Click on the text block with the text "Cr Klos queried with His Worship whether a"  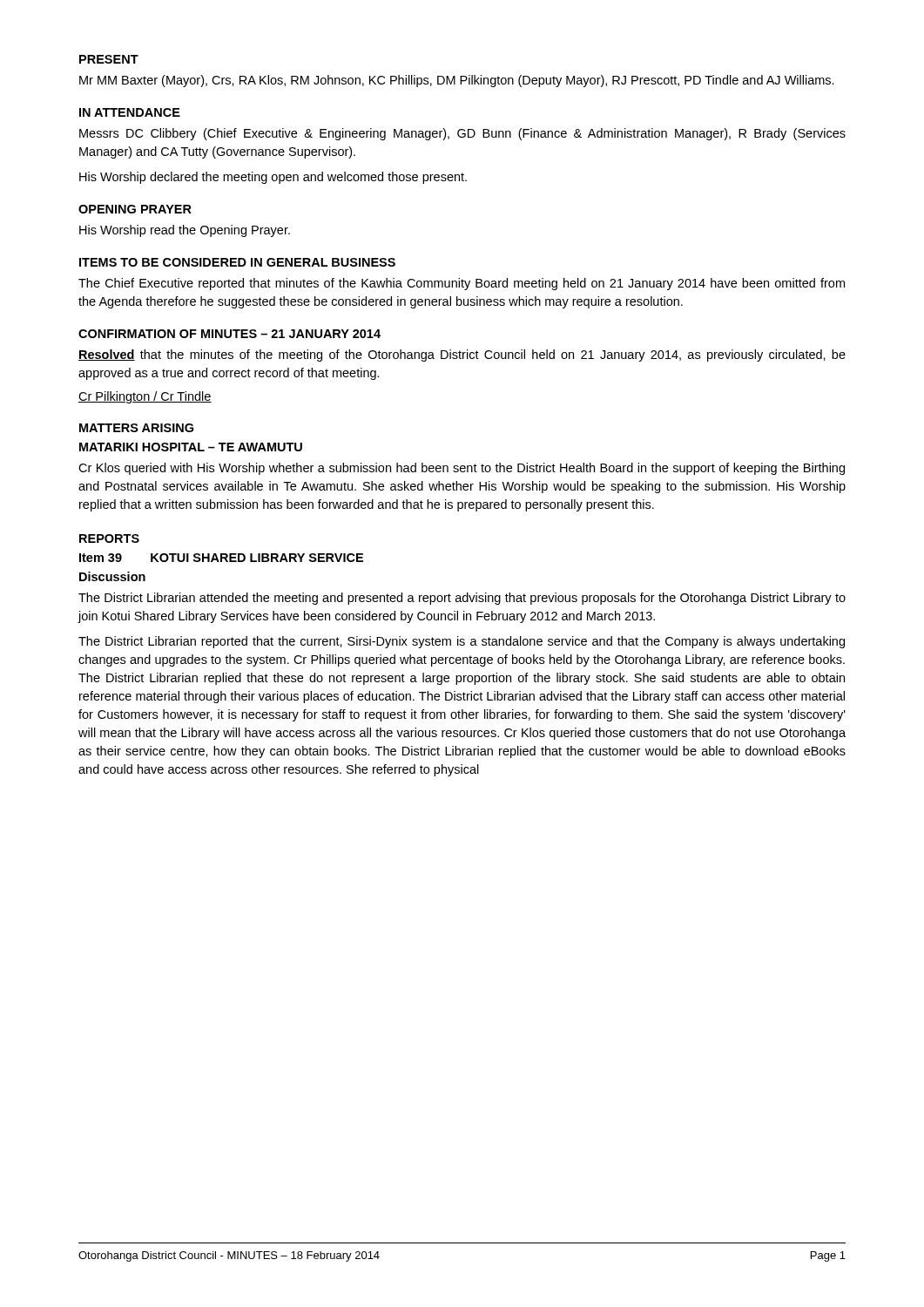462,486
